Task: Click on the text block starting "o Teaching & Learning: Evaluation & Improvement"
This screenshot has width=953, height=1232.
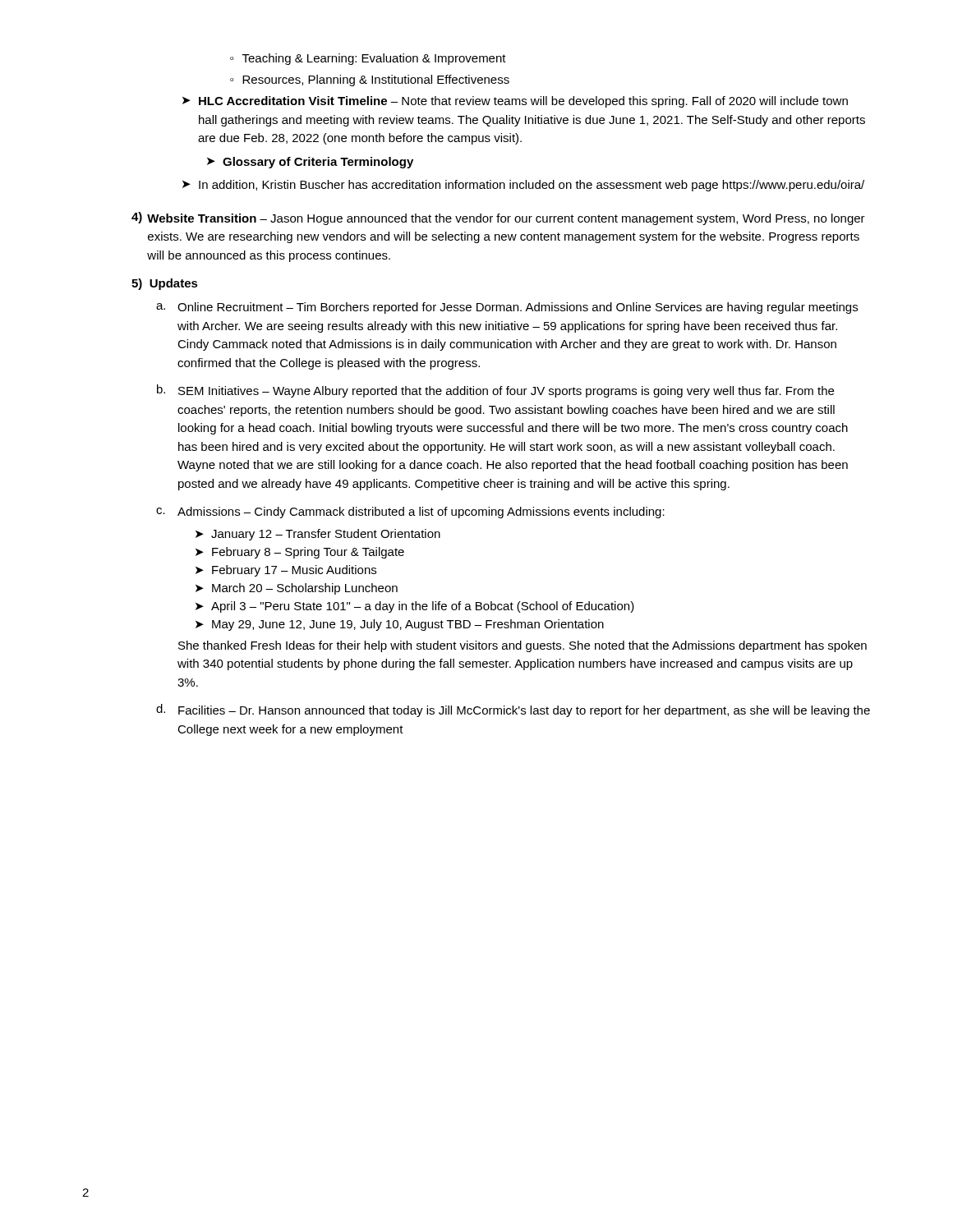Action: coord(368,59)
